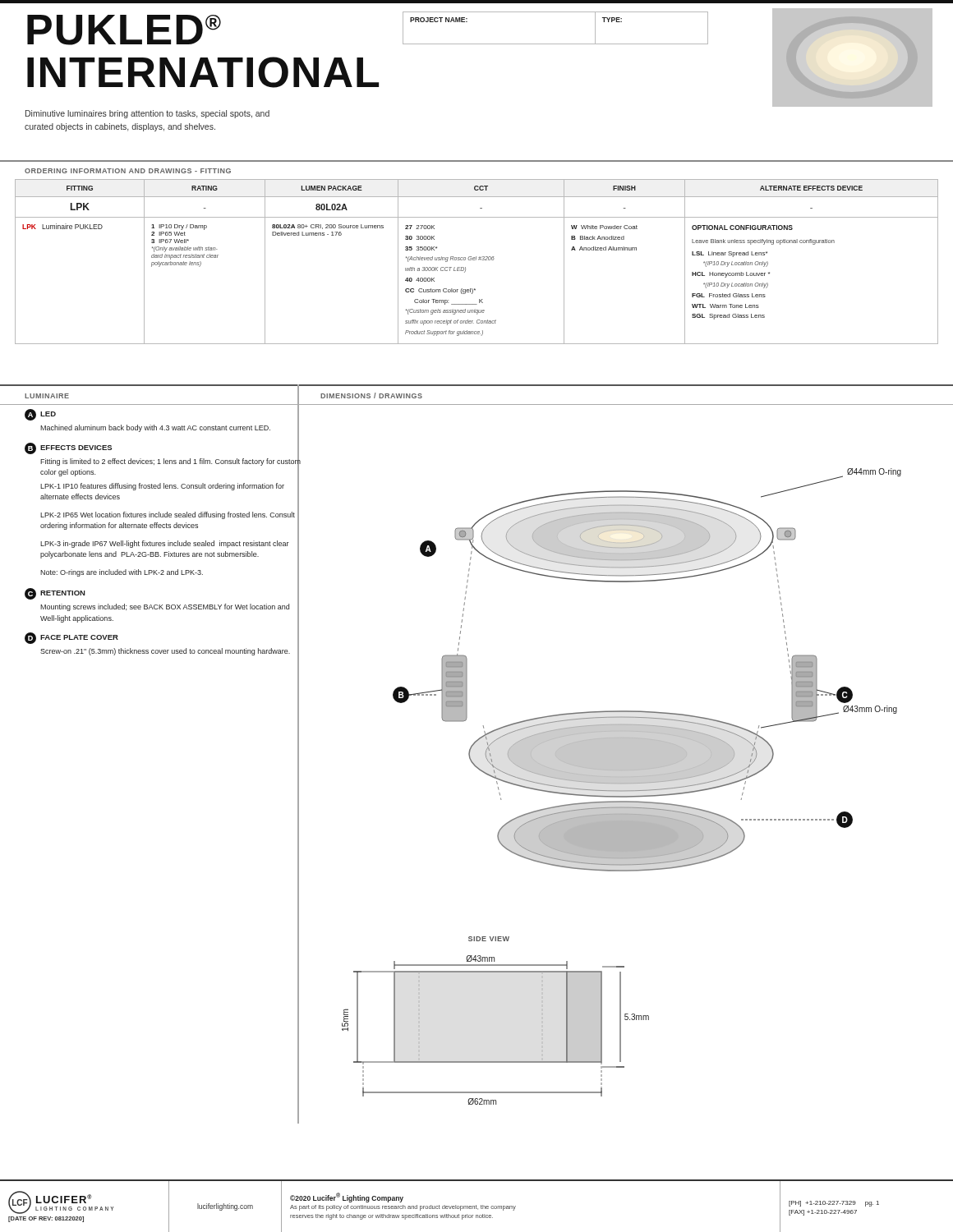Locate the block of text that opens with "Diminutive luminaires bring attention"
Image resolution: width=953 pixels, height=1232 pixels.
point(147,120)
